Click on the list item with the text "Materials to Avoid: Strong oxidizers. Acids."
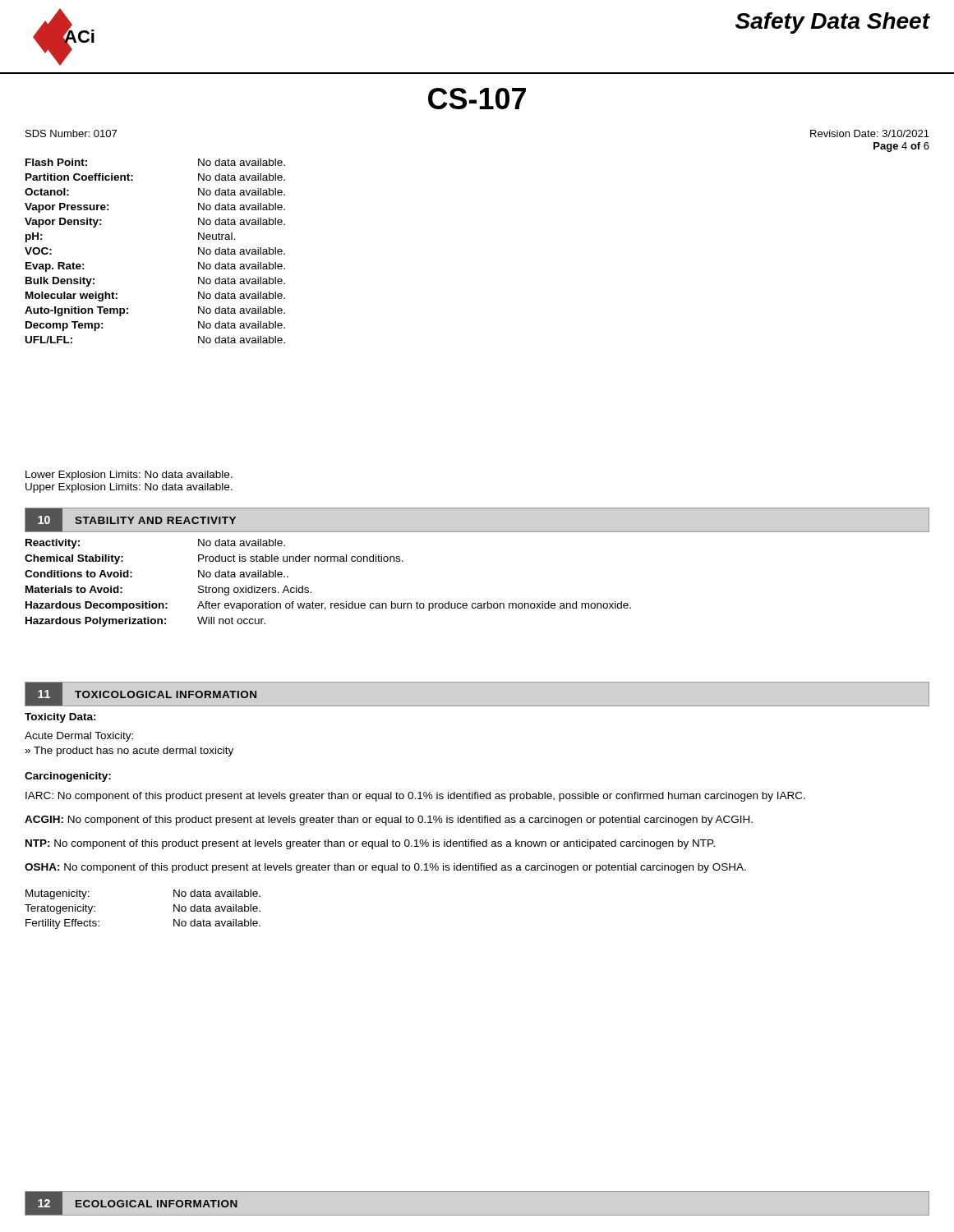The width and height of the screenshot is (954, 1232). tap(69, 590)
